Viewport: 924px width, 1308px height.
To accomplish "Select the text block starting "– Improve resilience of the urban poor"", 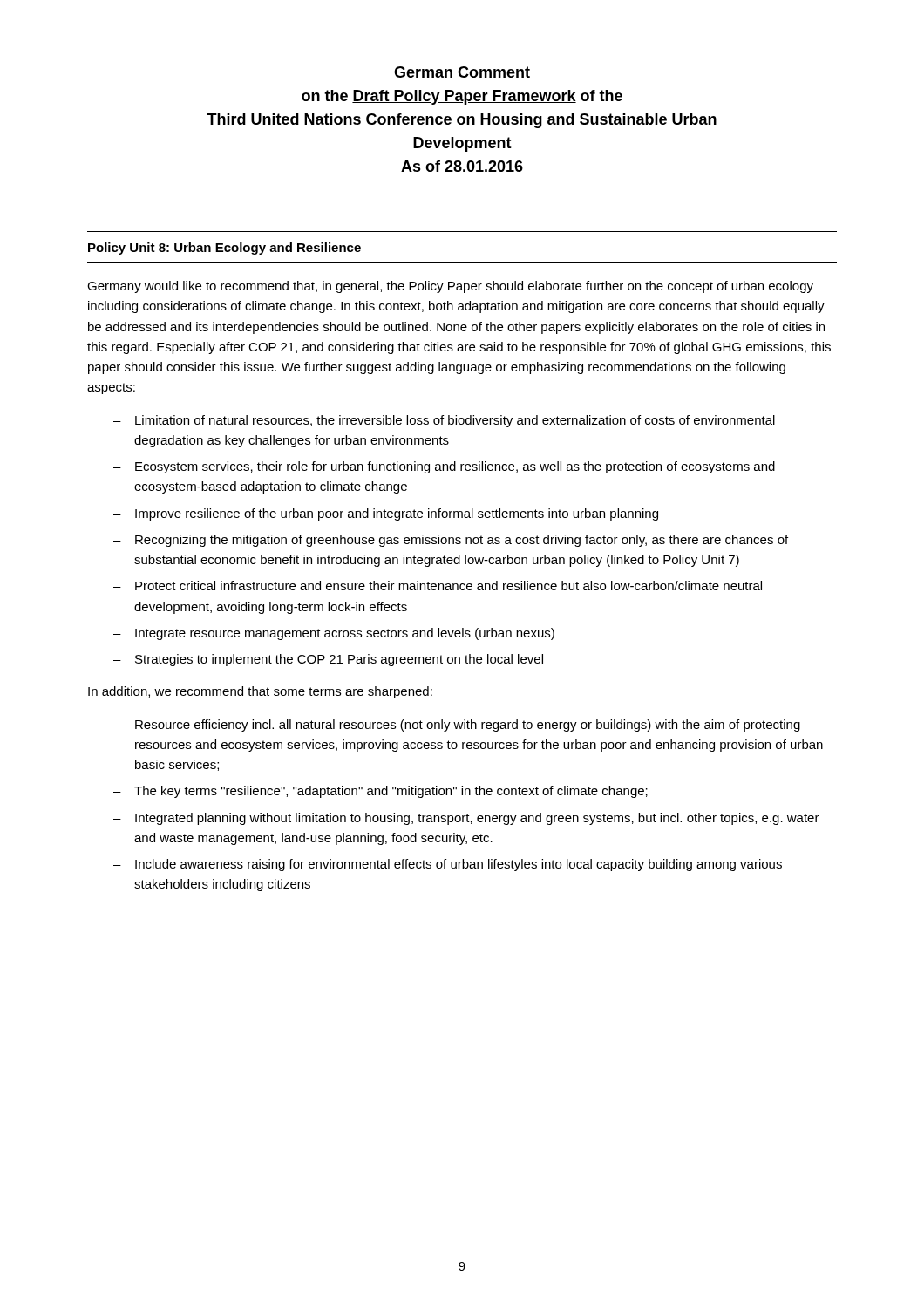I will pos(475,513).
